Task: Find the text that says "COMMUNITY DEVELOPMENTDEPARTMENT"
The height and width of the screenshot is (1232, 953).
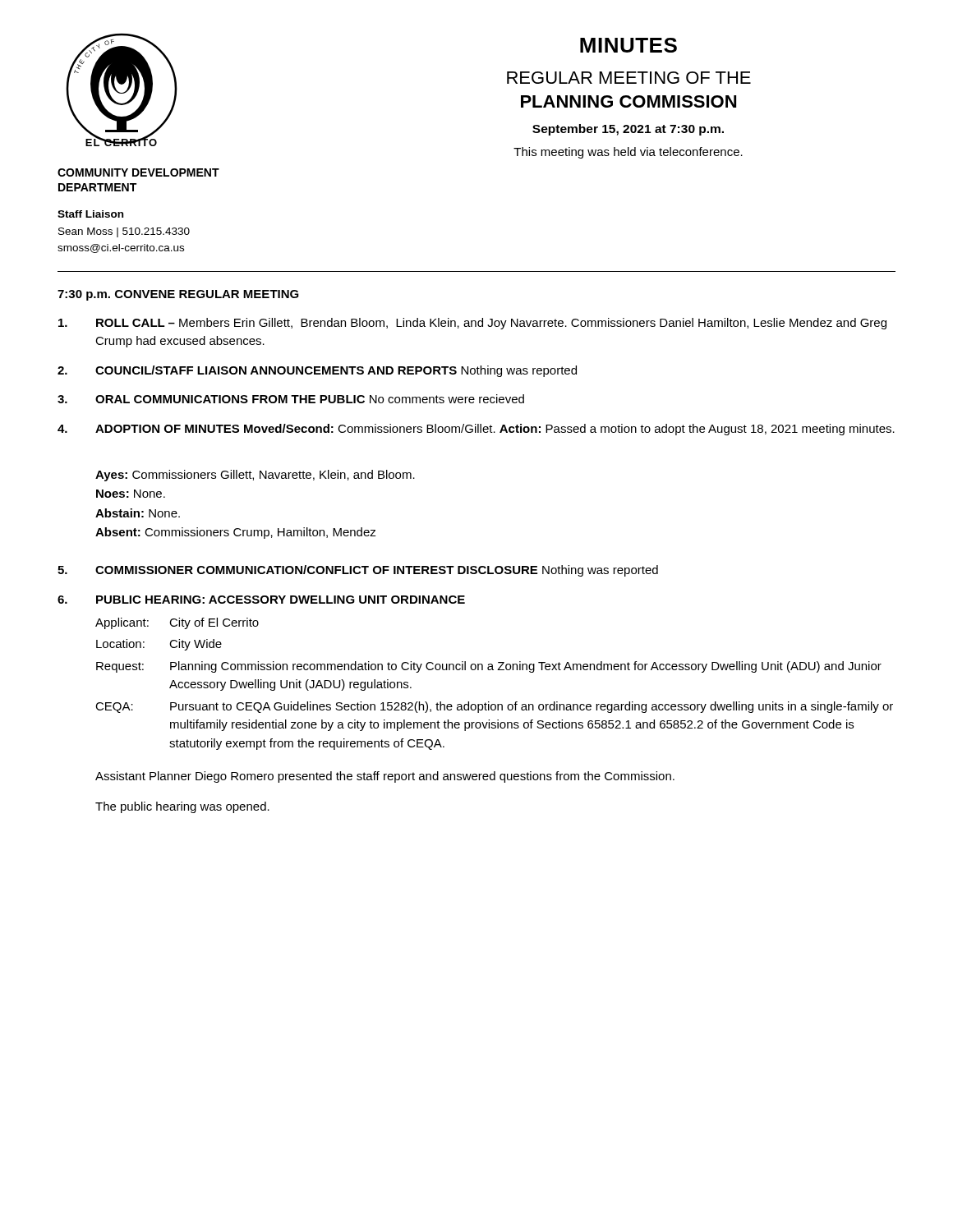Action: click(x=138, y=180)
